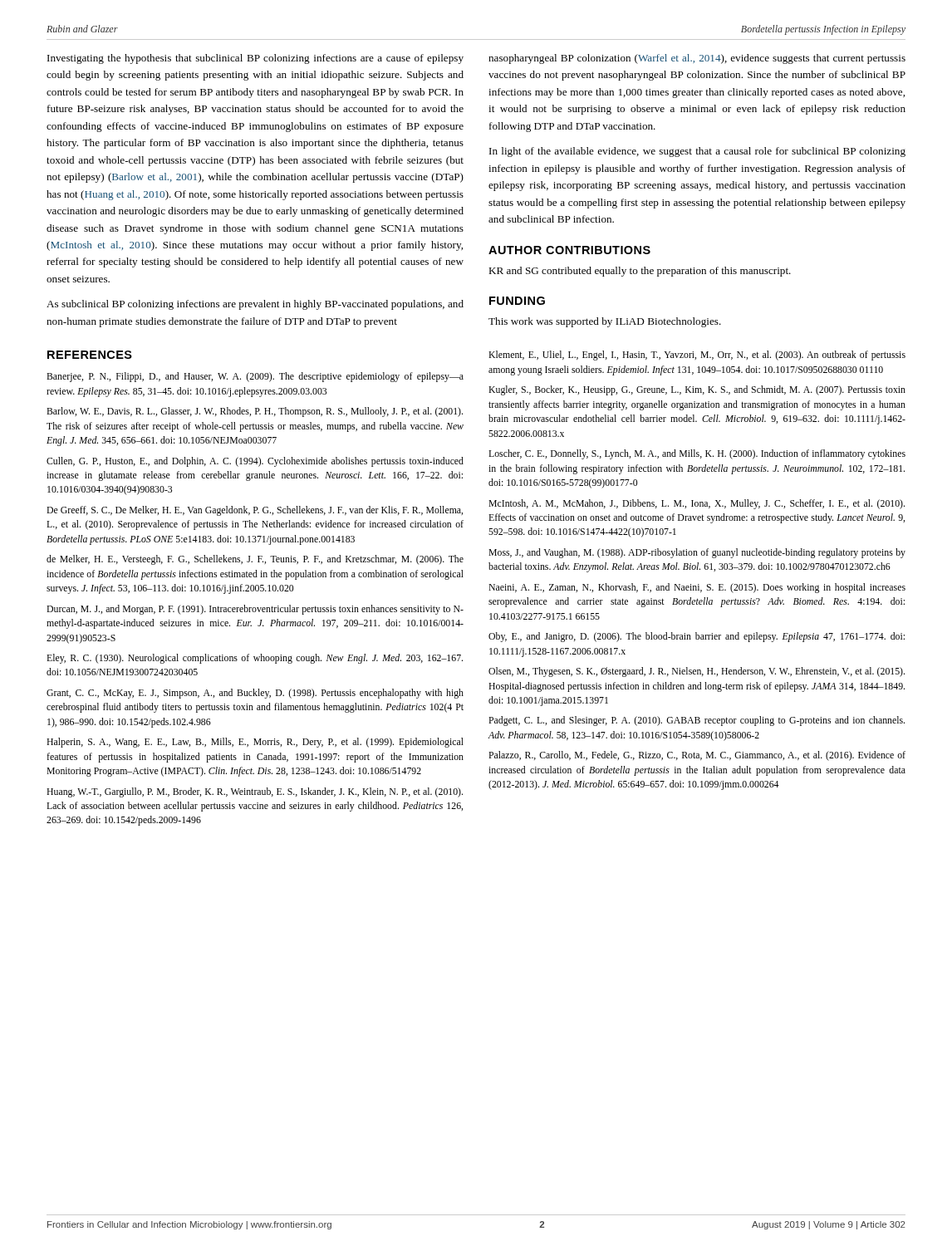The height and width of the screenshot is (1246, 952).
Task: Select the text block with the text "In light of the available evidence, we suggest"
Action: coord(697,185)
